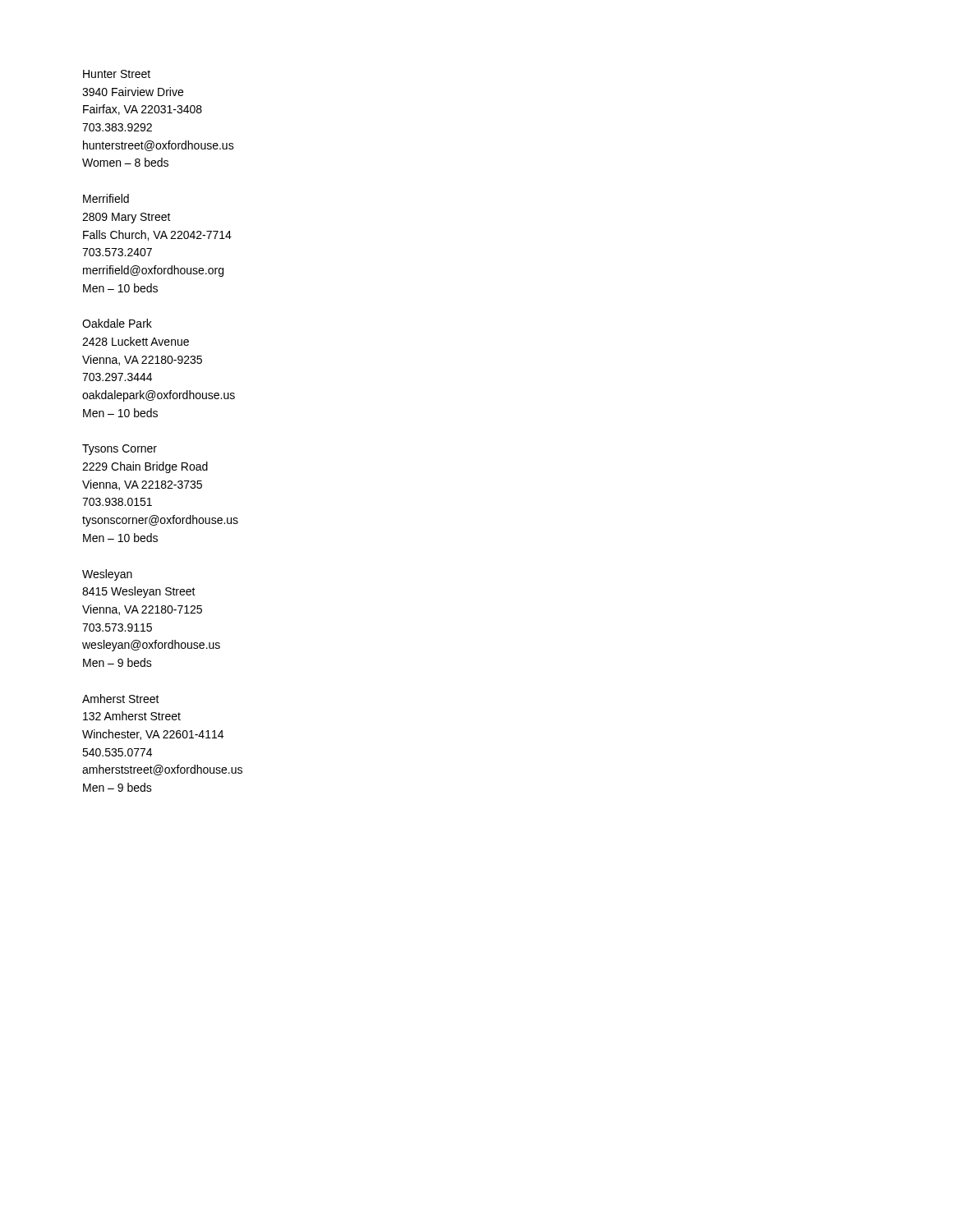953x1232 pixels.
Task: Locate the text block that reads "Hunter Street 3940 Fairview Drive"
Action: click(162, 119)
